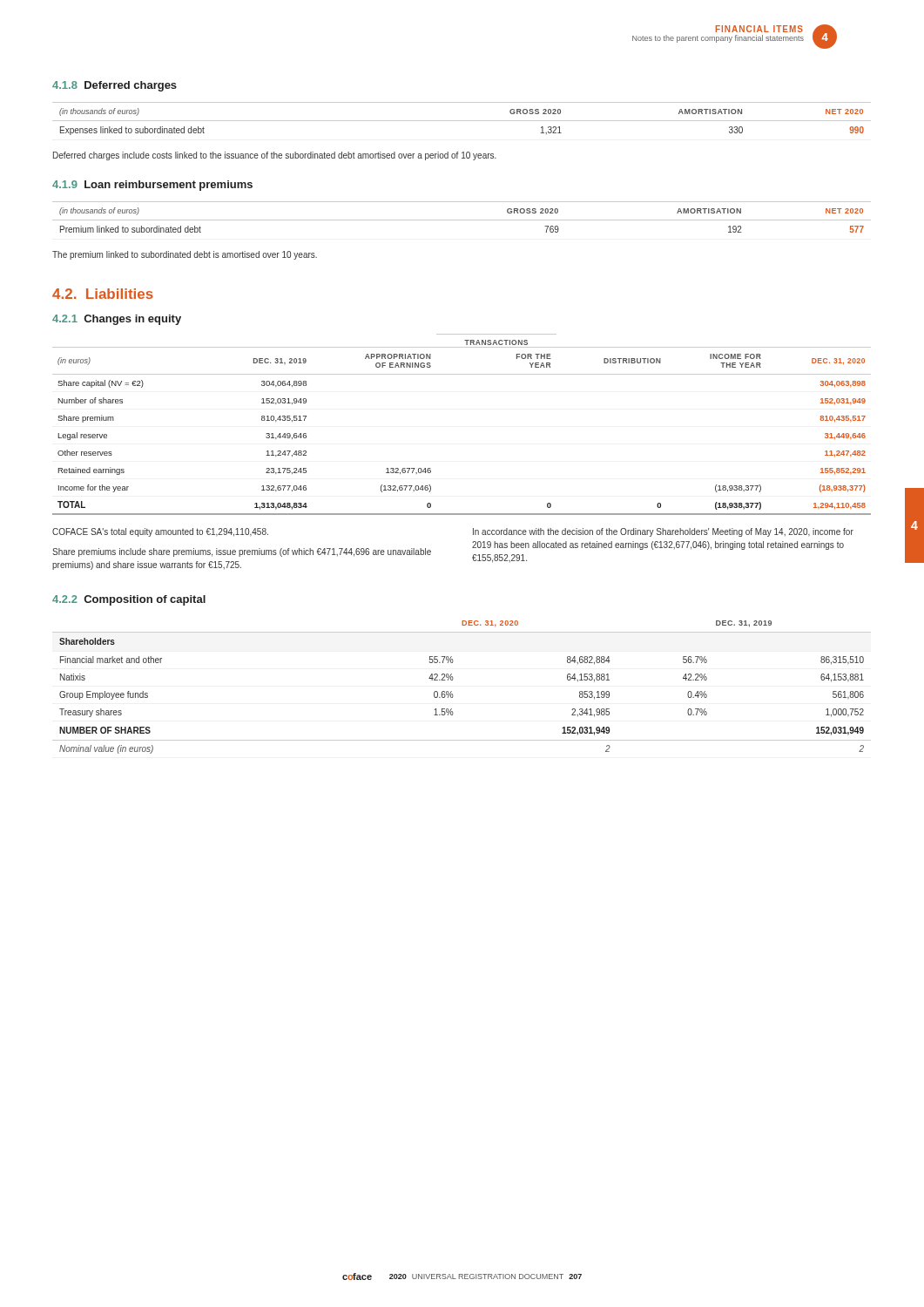The width and height of the screenshot is (924, 1307).
Task: Select the section header with the text "4.2. Liabilities"
Action: (103, 294)
